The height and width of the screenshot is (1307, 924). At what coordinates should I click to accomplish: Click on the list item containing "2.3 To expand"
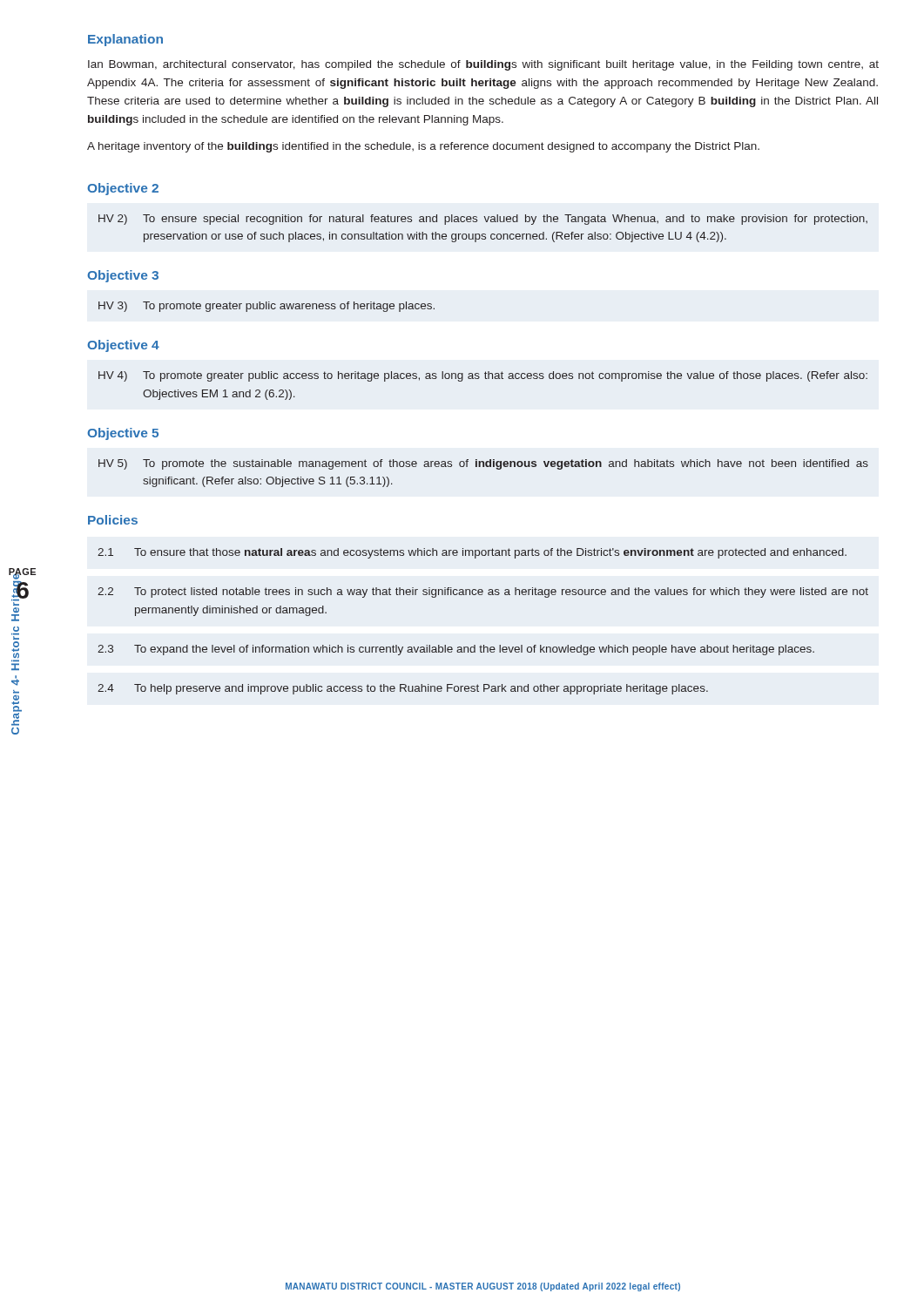point(483,650)
